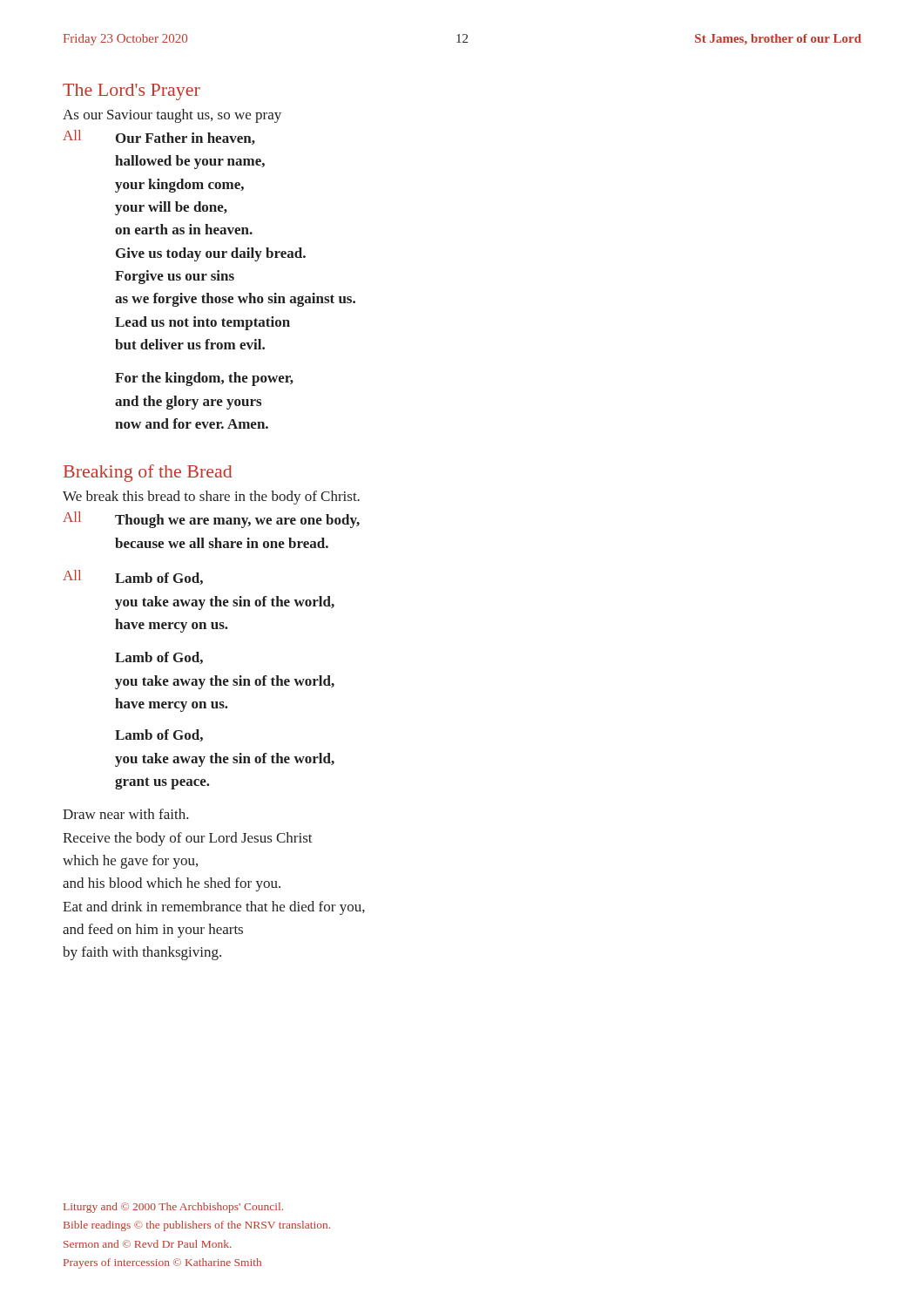Image resolution: width=924 pixels, height=1307 pixels.
Task: Navigate to the passage starting "The Lord's Prayer"
Action: [131, 89]
